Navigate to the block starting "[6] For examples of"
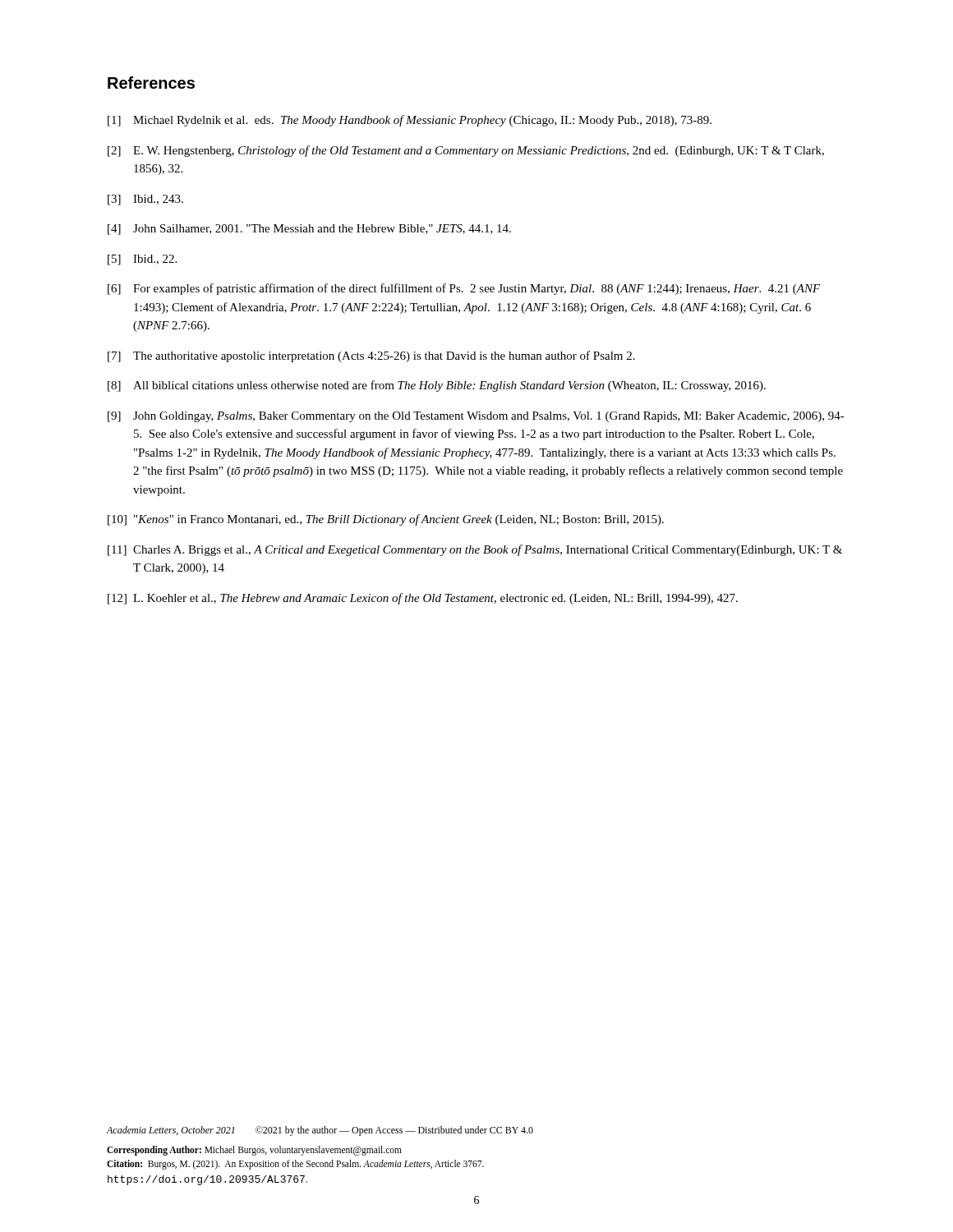 pos(476,307)
